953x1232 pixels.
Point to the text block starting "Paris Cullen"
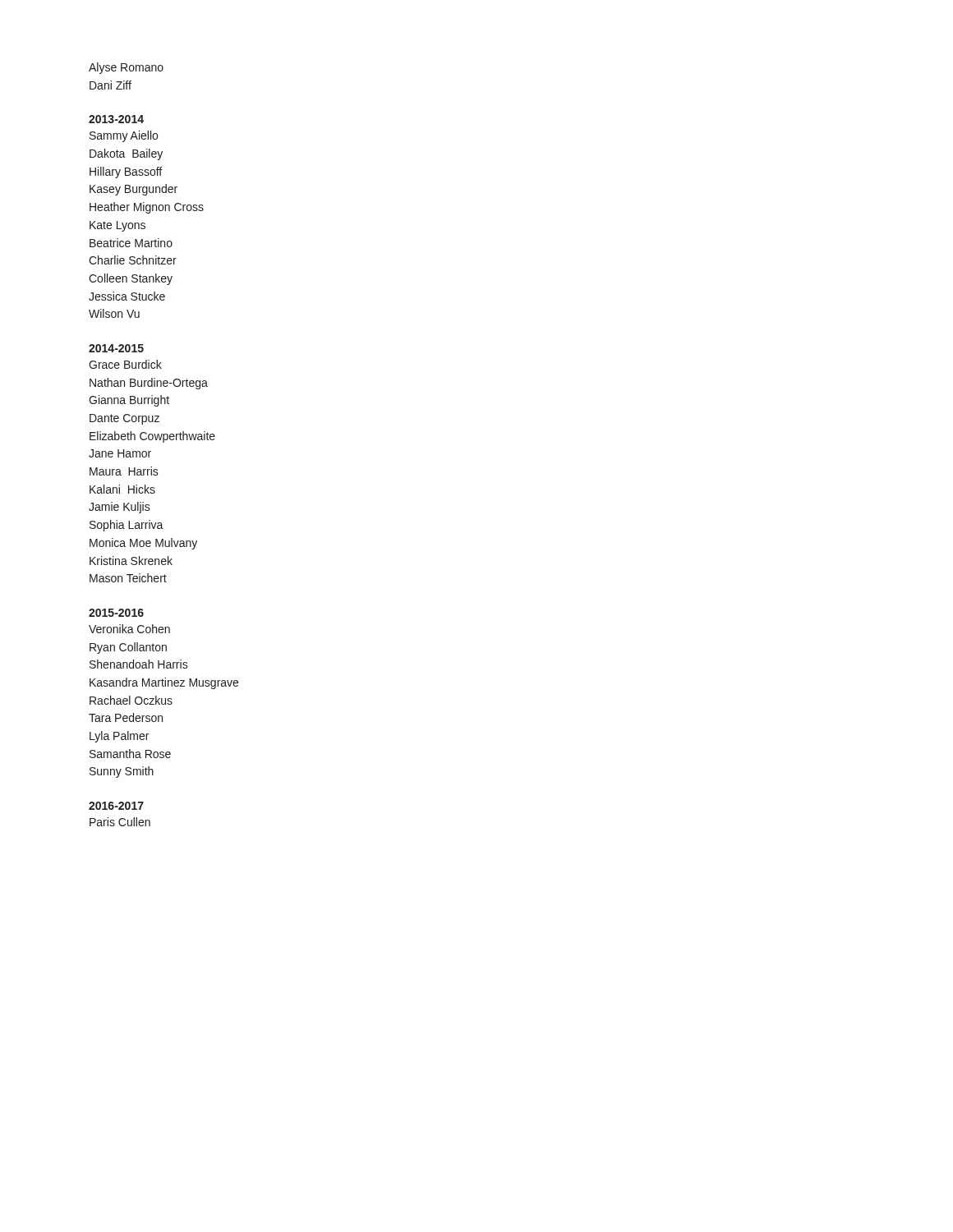pyautogui.click(x=120, y=822)
